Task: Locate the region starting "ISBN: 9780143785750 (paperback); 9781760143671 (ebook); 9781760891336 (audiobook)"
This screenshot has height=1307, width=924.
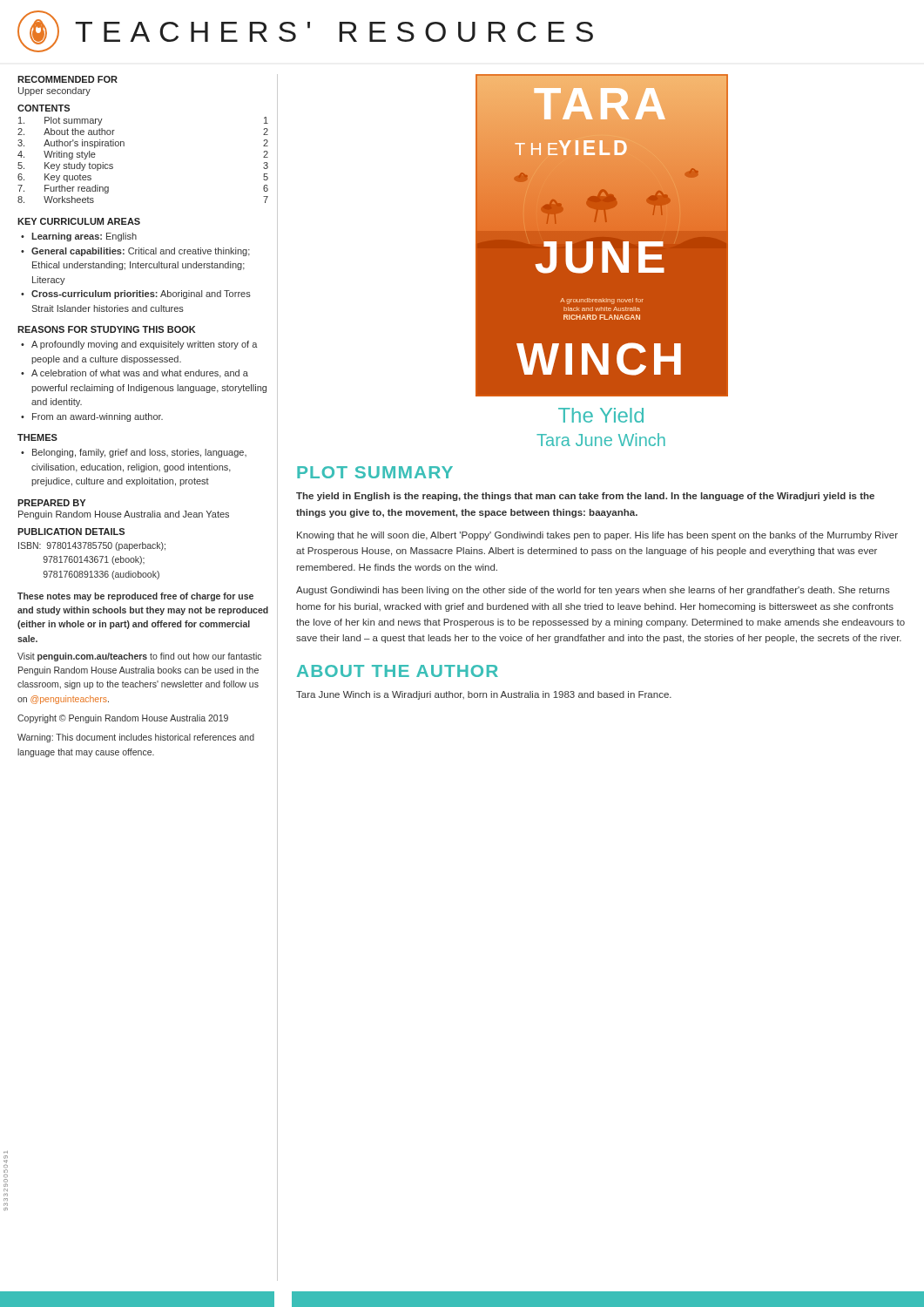Action: tap(92, 560)
